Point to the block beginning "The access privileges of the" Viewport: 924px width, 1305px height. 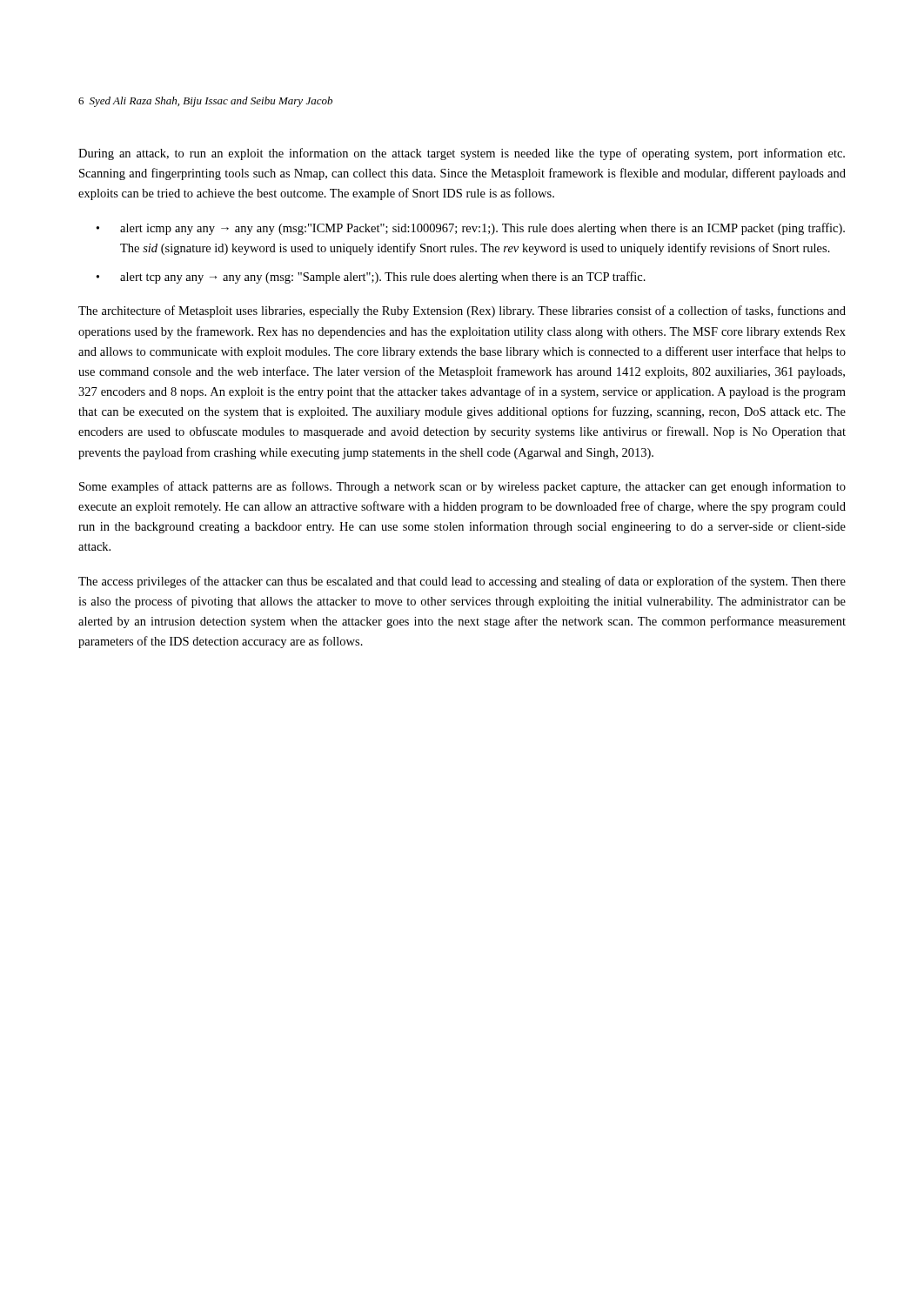462,611
